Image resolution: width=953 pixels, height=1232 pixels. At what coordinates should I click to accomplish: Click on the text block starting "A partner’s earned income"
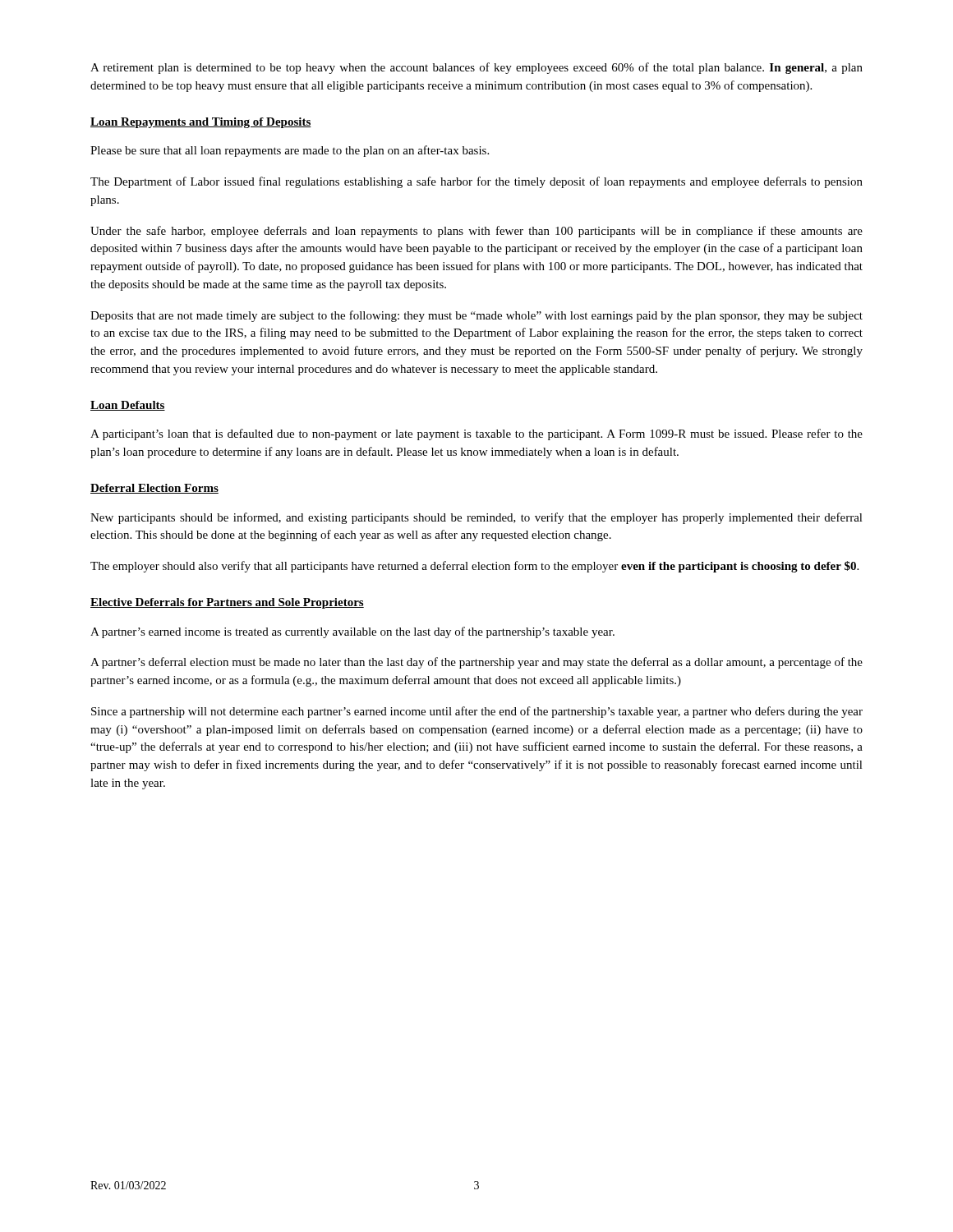(353, 631)
